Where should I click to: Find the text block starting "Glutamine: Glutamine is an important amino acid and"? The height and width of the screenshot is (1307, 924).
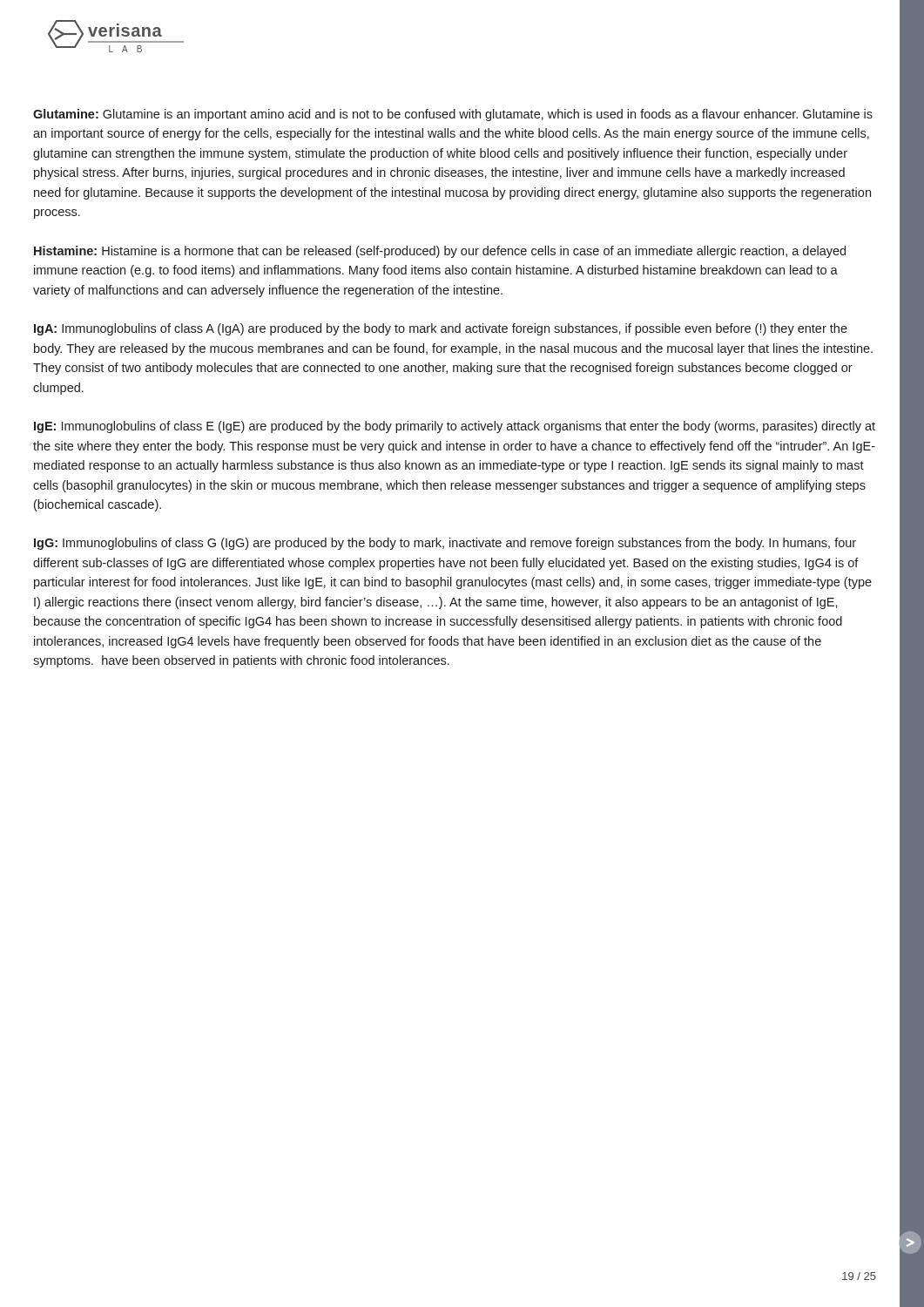point(453,163)
